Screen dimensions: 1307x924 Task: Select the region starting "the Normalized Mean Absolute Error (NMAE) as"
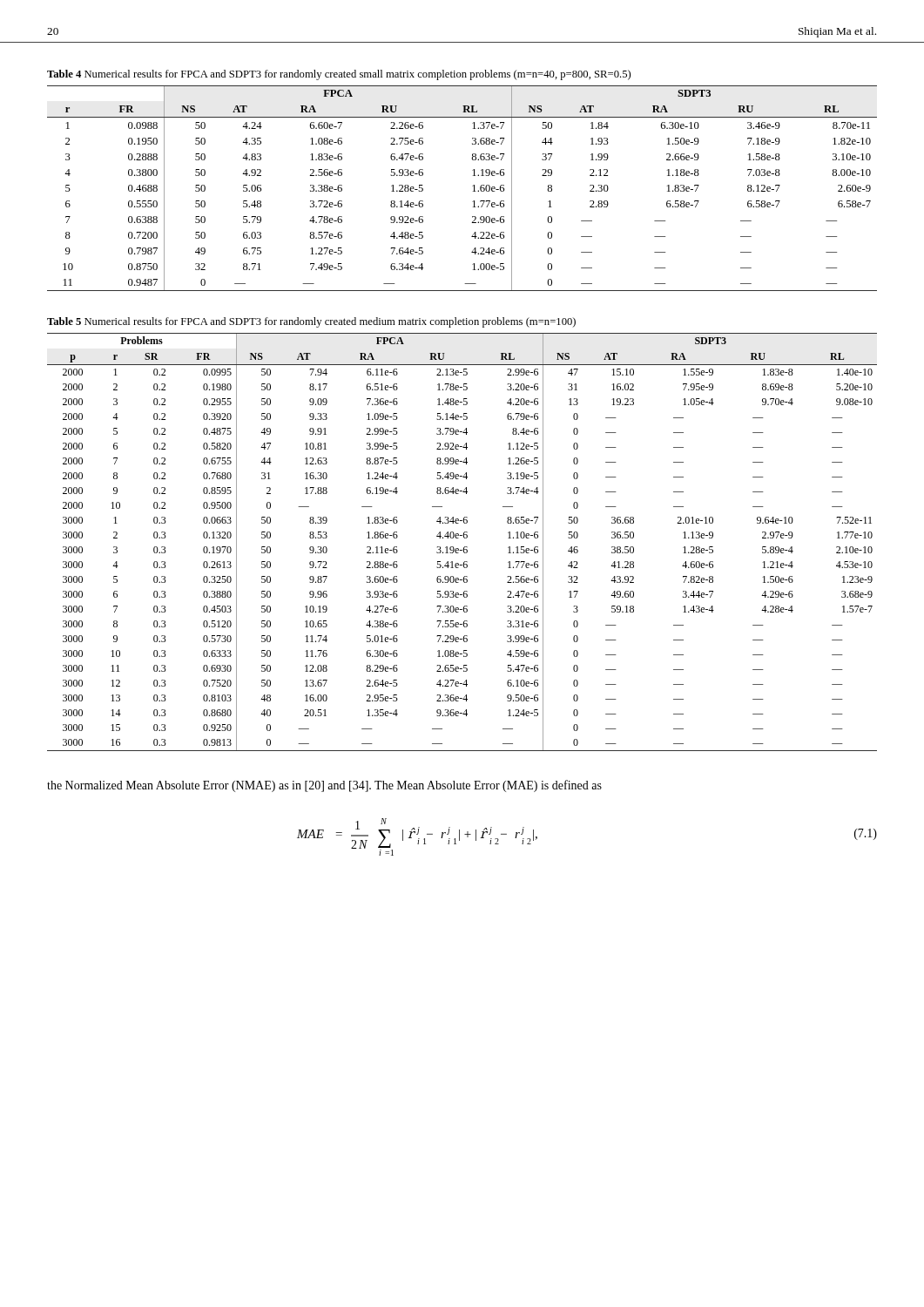324,786
